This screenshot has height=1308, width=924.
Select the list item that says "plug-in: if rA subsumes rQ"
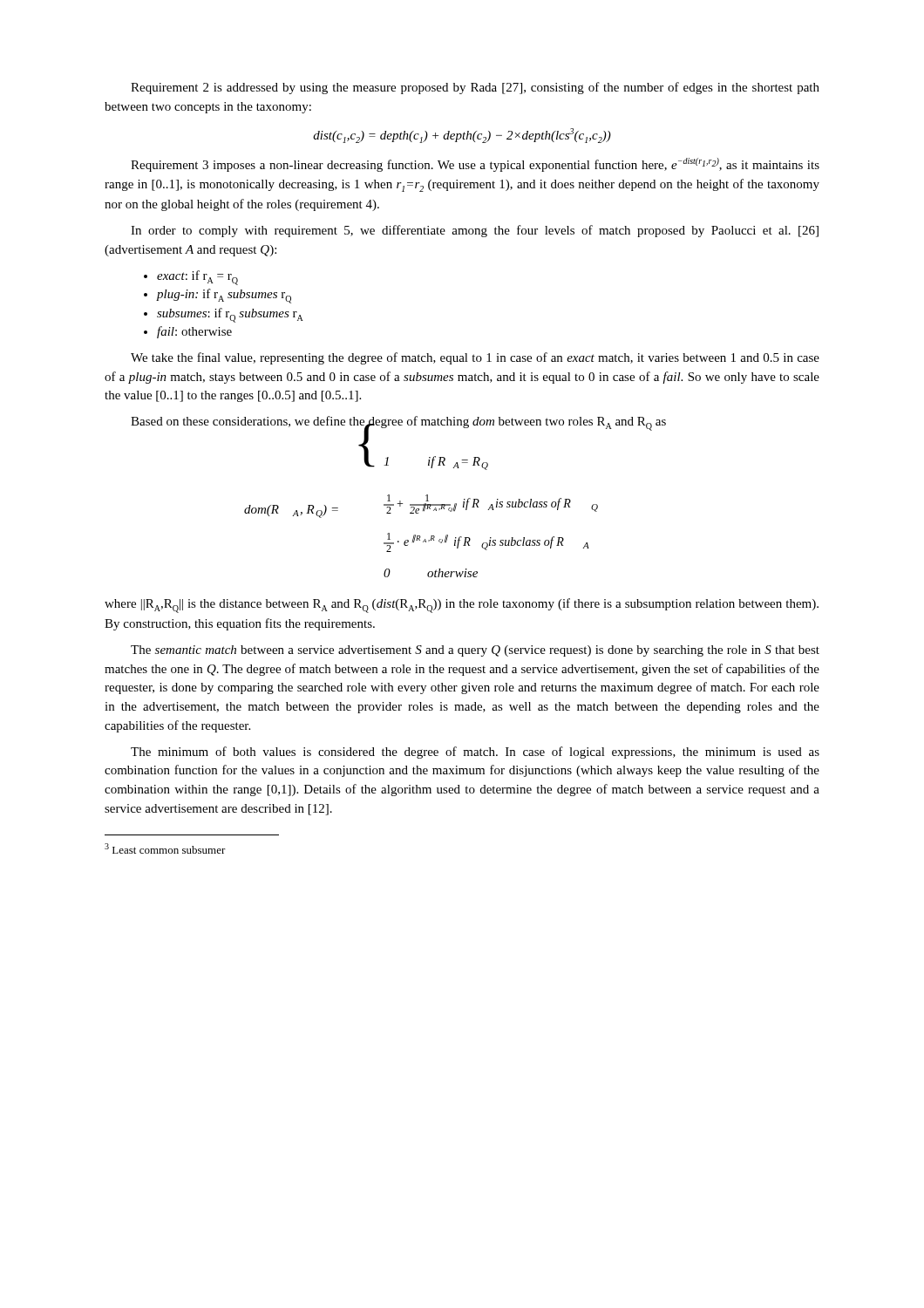(x=224, y=296)
